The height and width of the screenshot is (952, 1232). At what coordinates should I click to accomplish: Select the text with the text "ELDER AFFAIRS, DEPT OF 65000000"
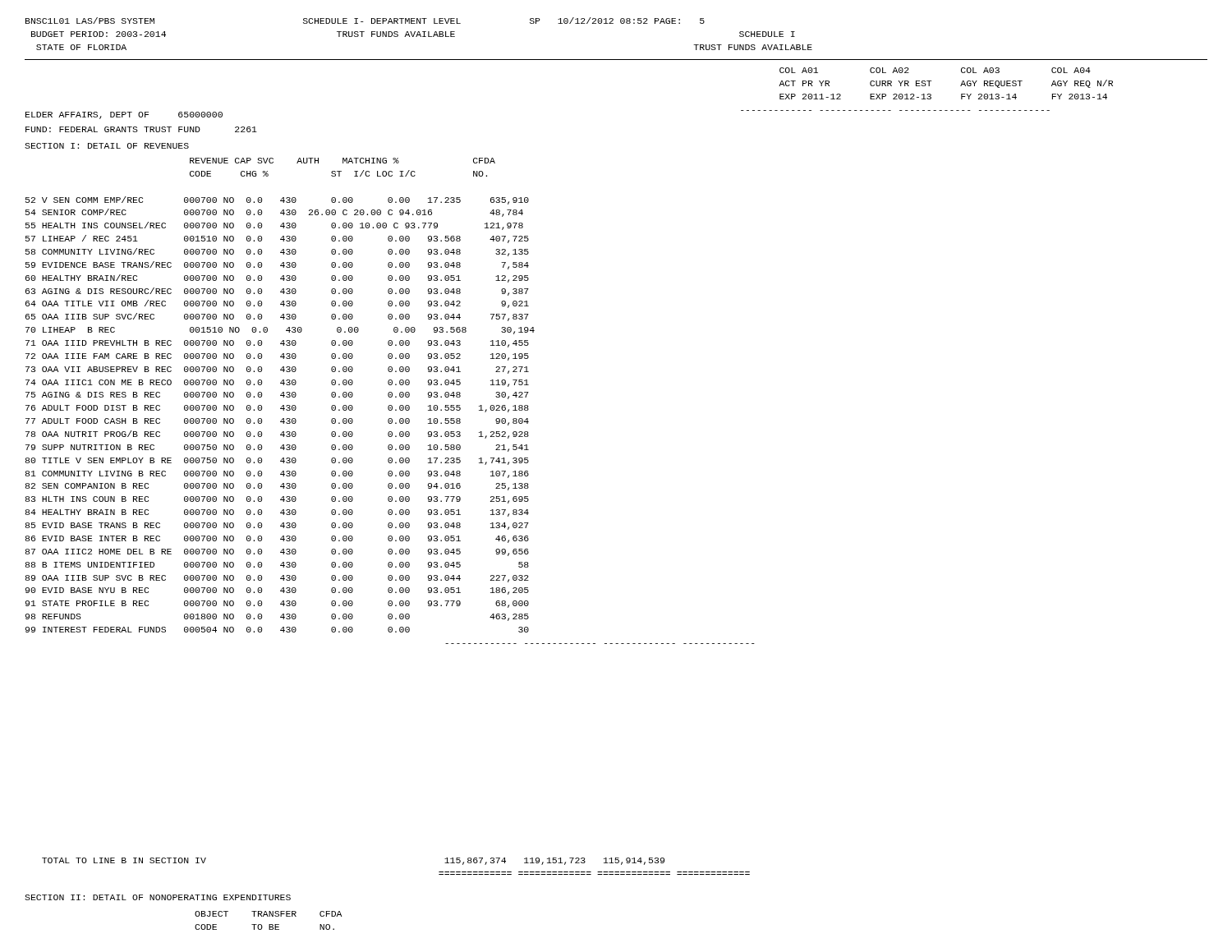click(124, 115)
